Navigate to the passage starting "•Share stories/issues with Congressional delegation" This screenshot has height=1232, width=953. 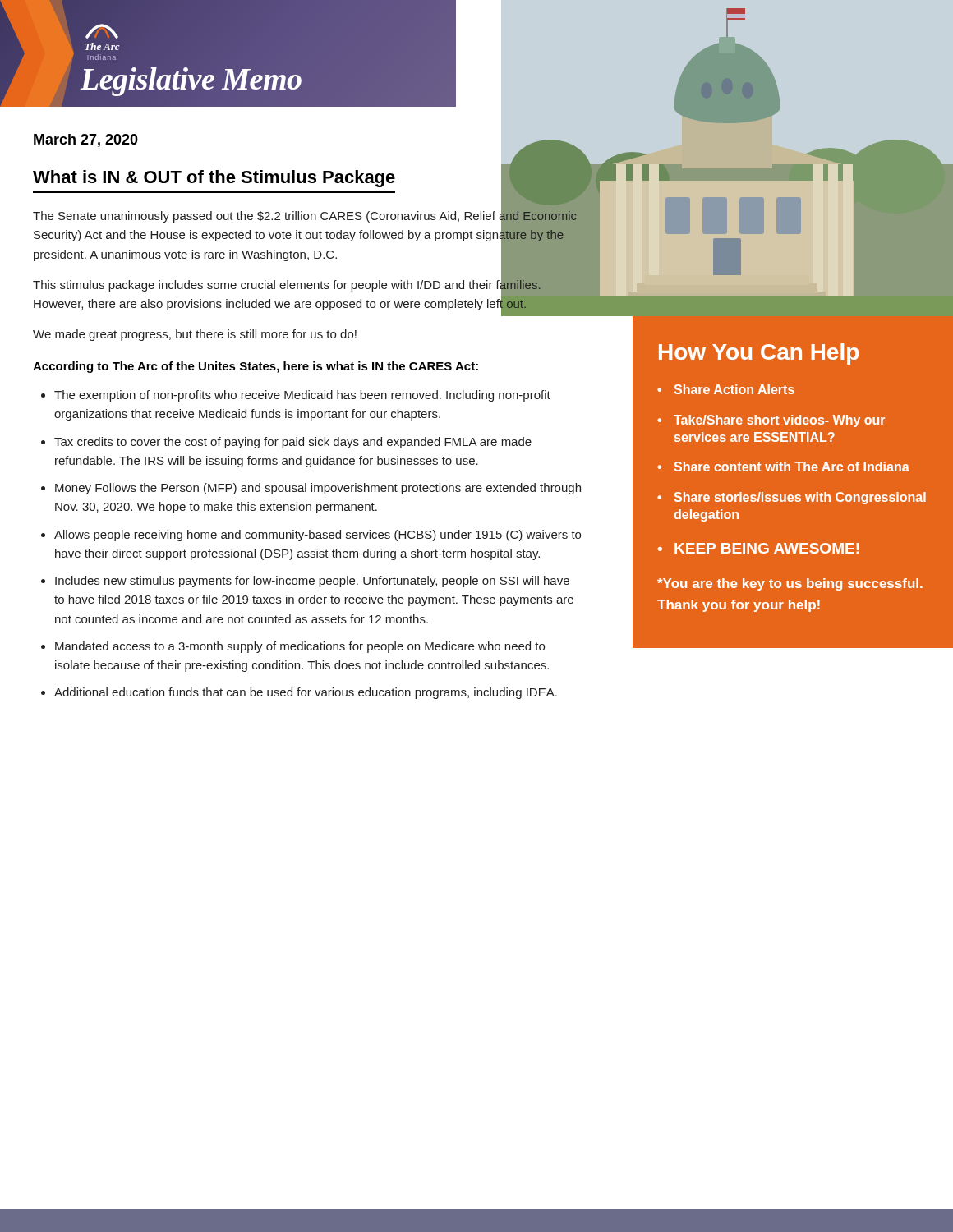(x=792, y=506)
